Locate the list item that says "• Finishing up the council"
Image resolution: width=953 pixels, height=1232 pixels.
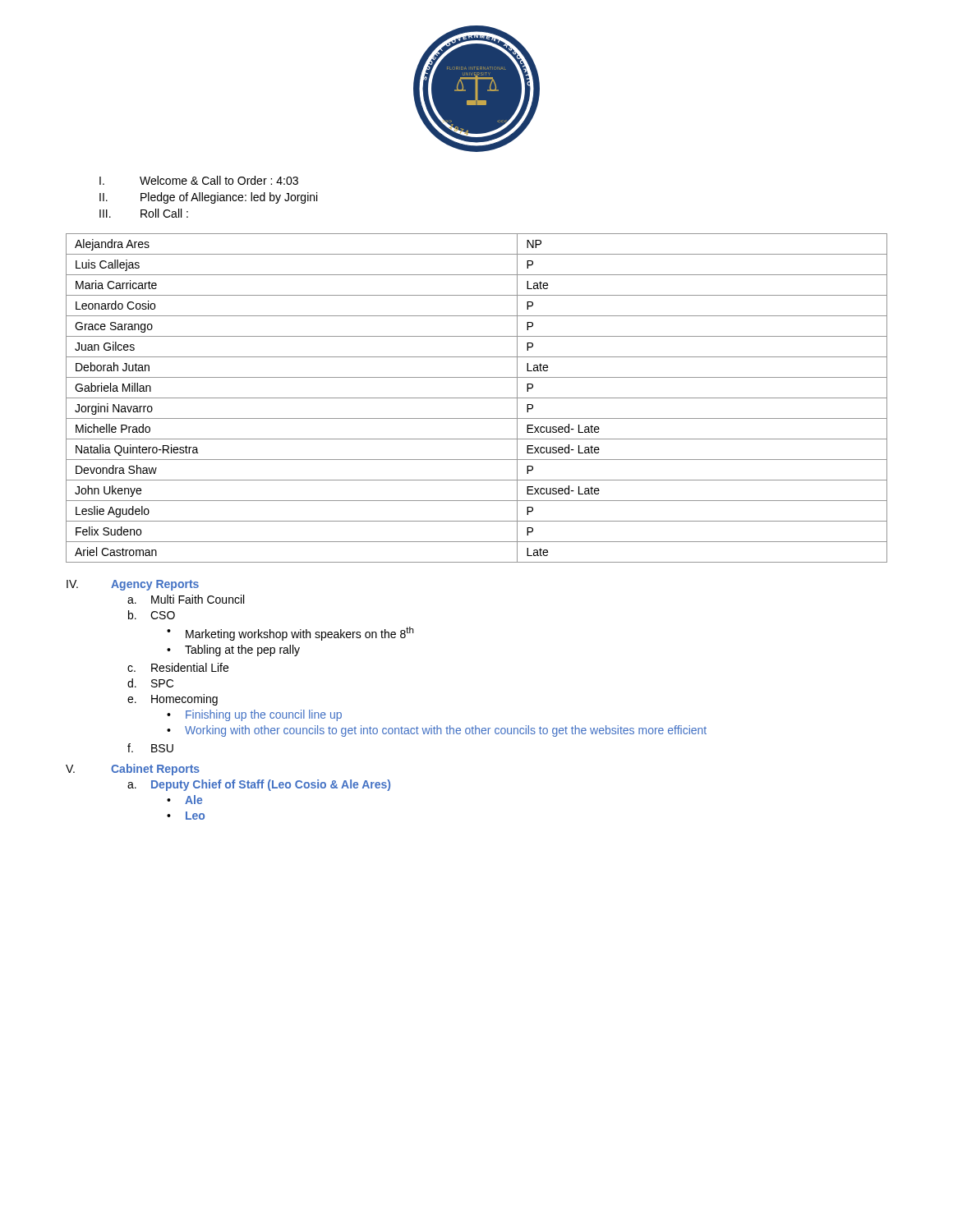point(527,714)
